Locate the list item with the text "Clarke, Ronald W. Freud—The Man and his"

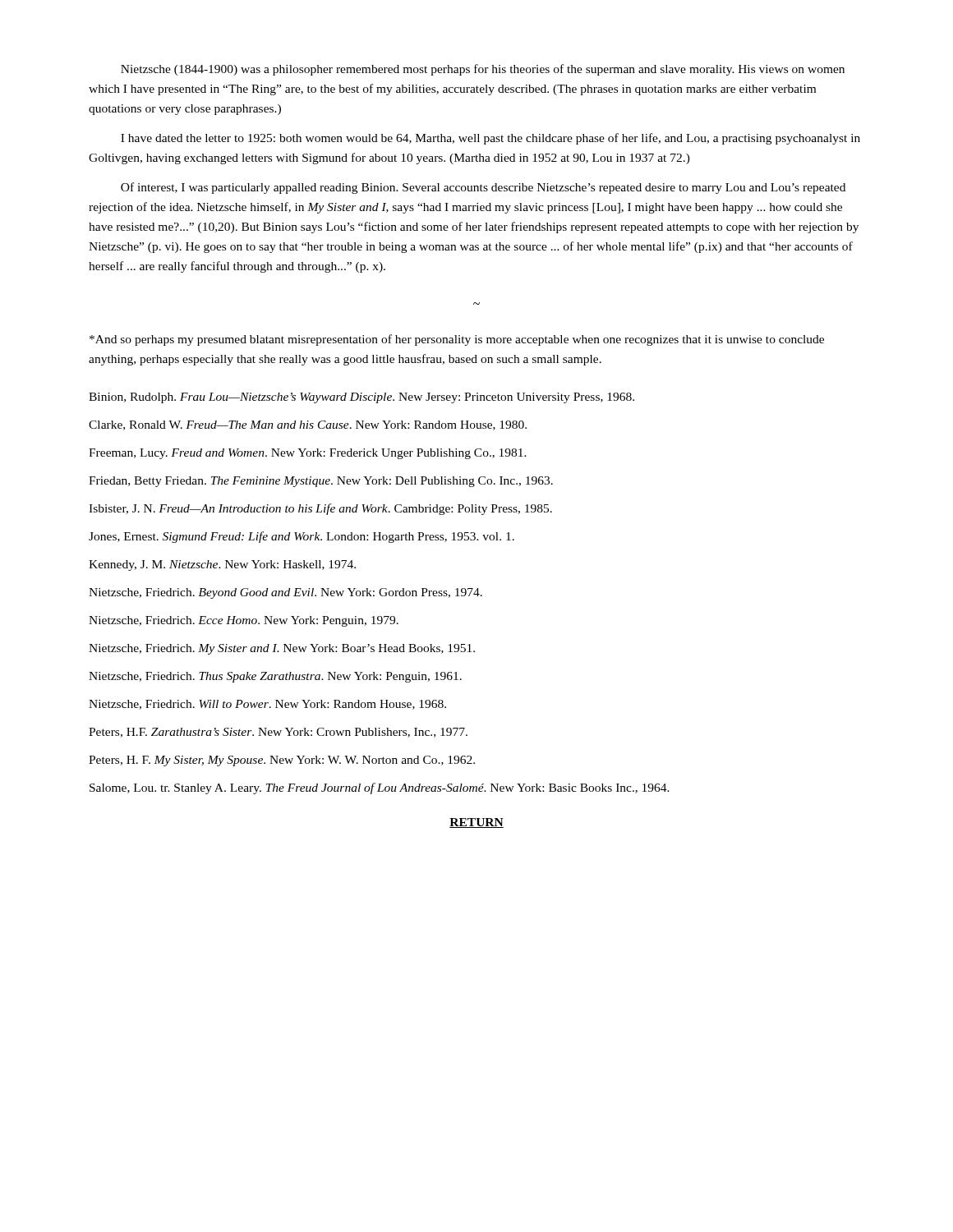pos(308,424)
